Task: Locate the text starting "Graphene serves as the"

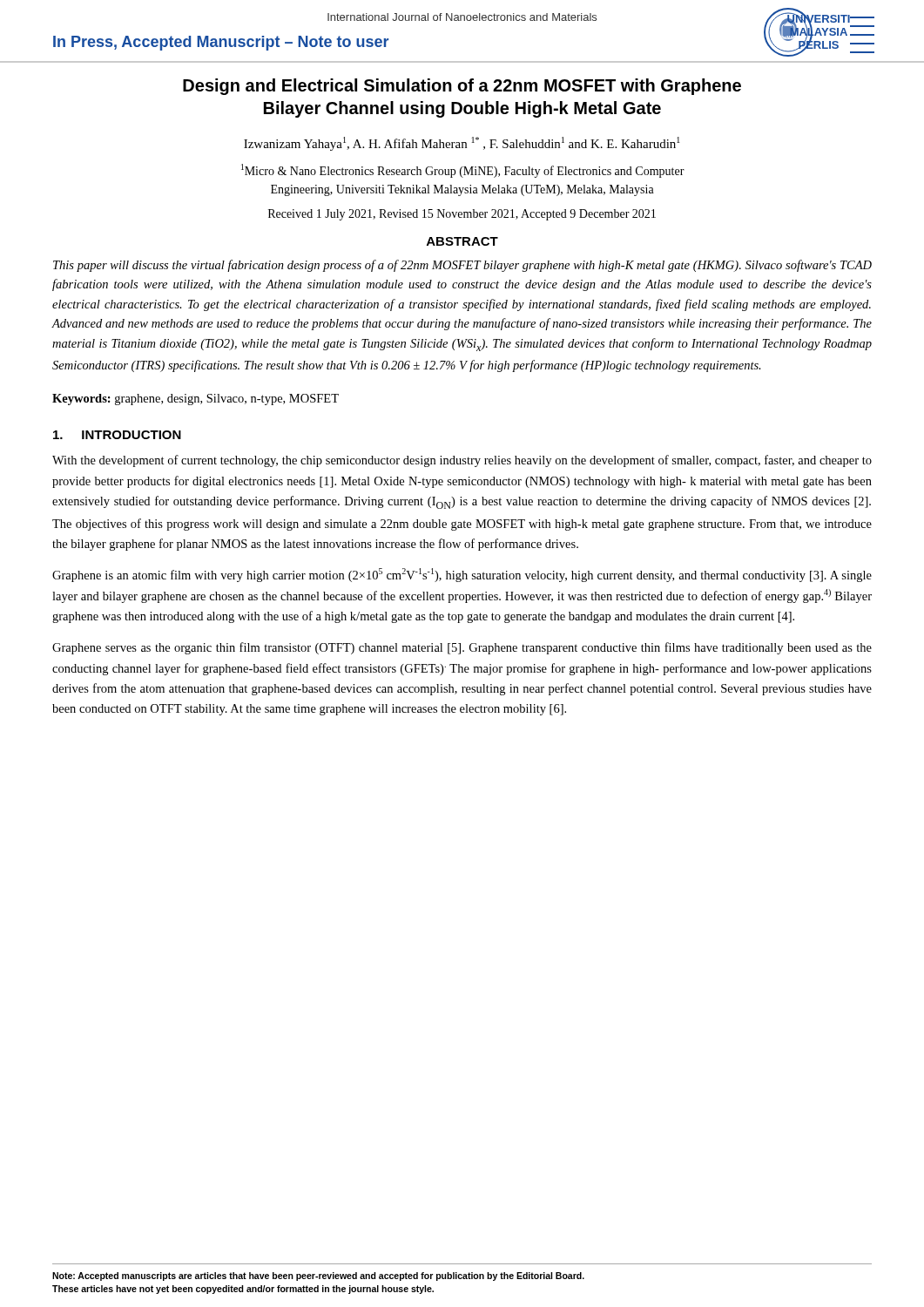Action: 462,678
